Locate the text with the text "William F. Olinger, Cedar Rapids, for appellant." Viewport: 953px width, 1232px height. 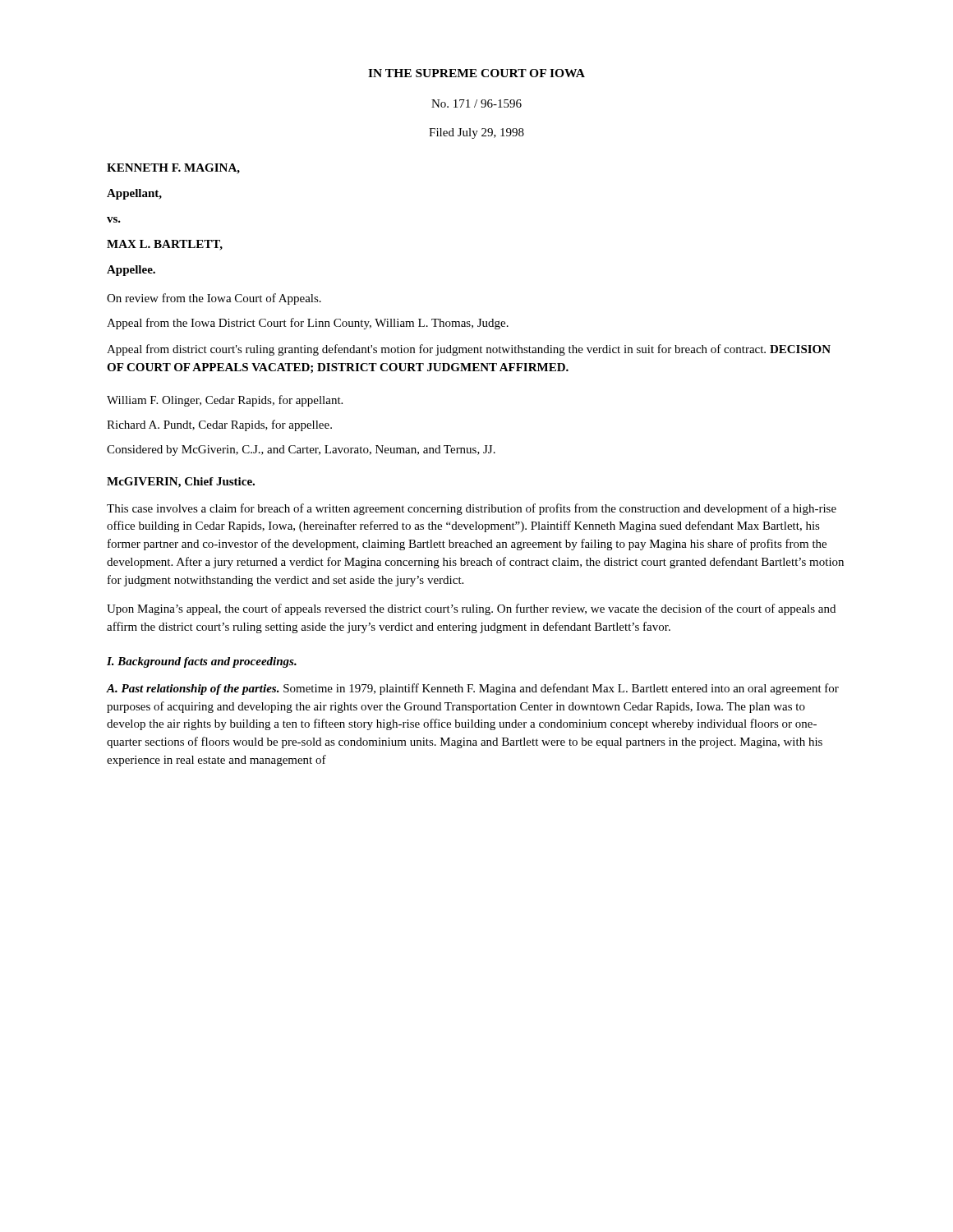pyautogui.click(x=225, y=400)
